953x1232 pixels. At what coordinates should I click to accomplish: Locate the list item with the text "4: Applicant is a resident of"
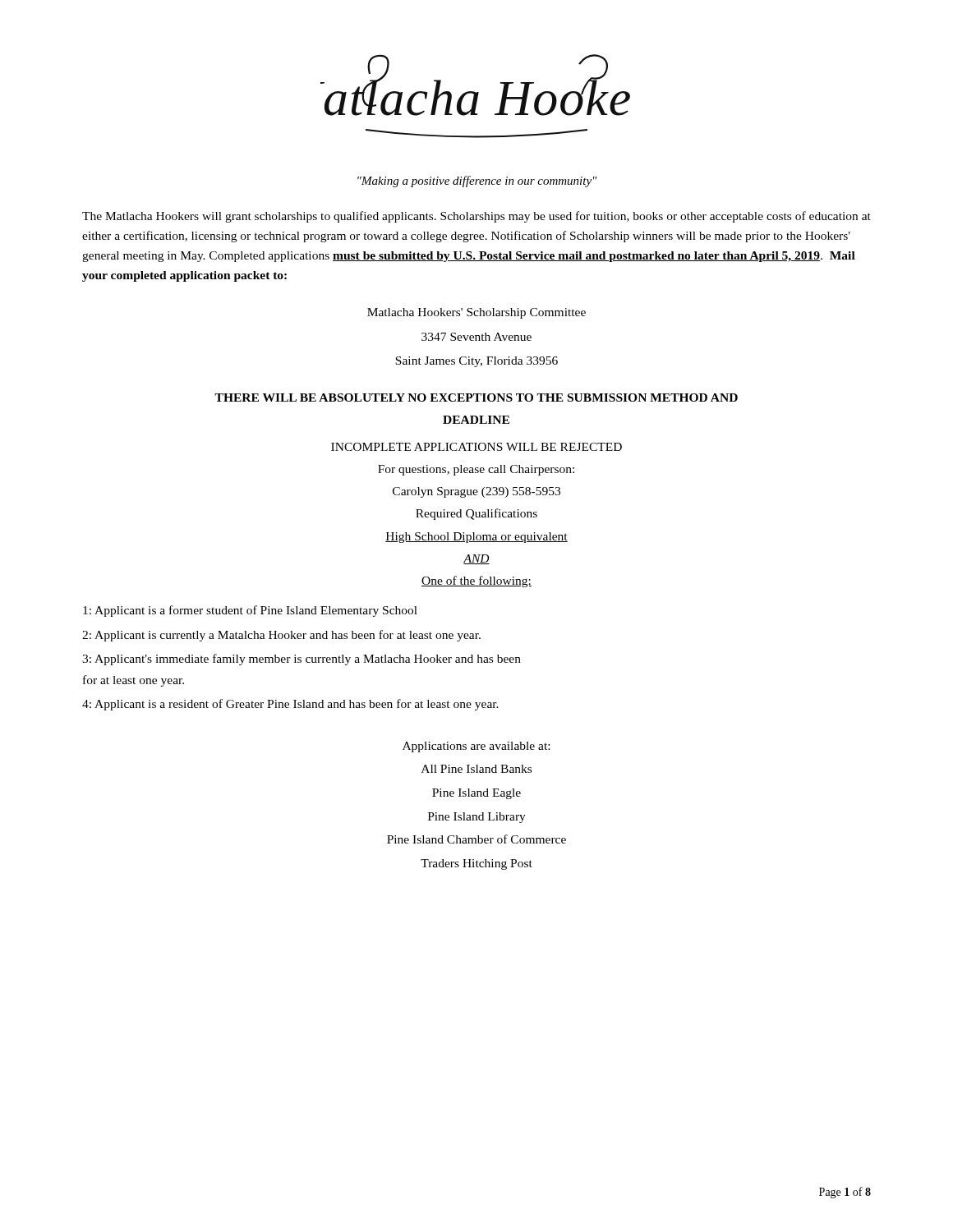coord(291,704)
